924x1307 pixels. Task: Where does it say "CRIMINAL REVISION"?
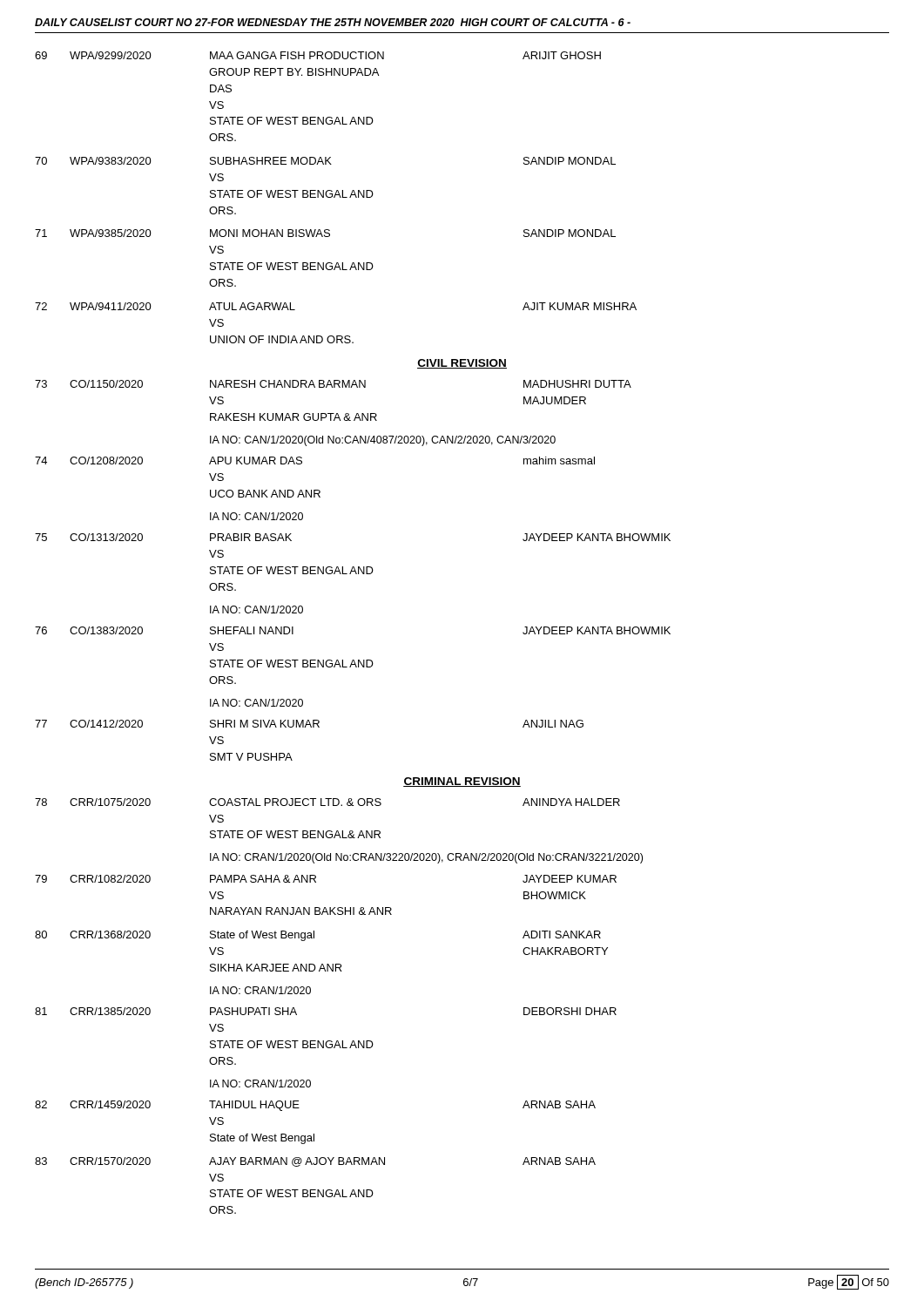462,781
